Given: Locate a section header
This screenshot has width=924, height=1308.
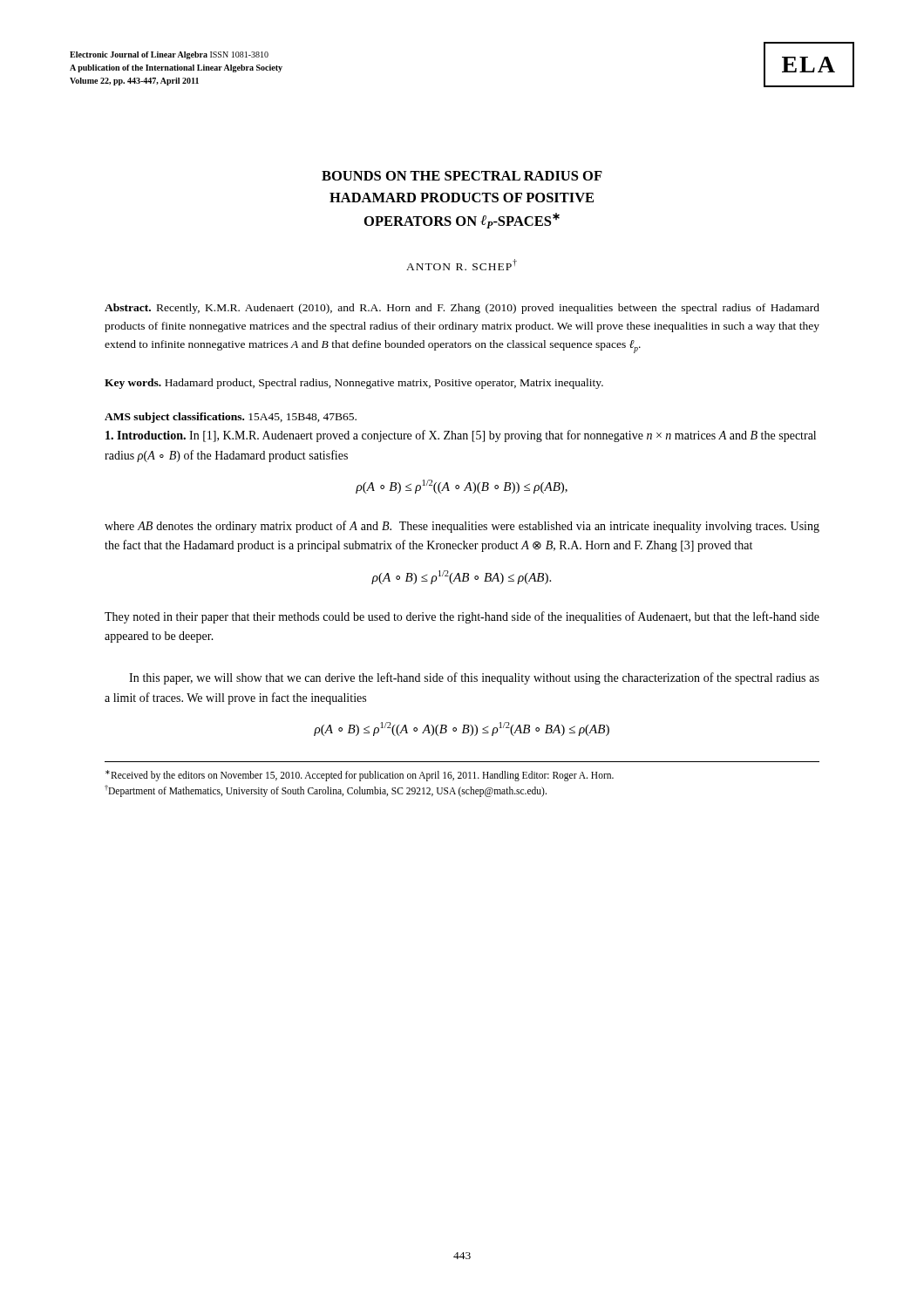Looking at the screenshot, I should pyautogui.click(x=147, y=436).
